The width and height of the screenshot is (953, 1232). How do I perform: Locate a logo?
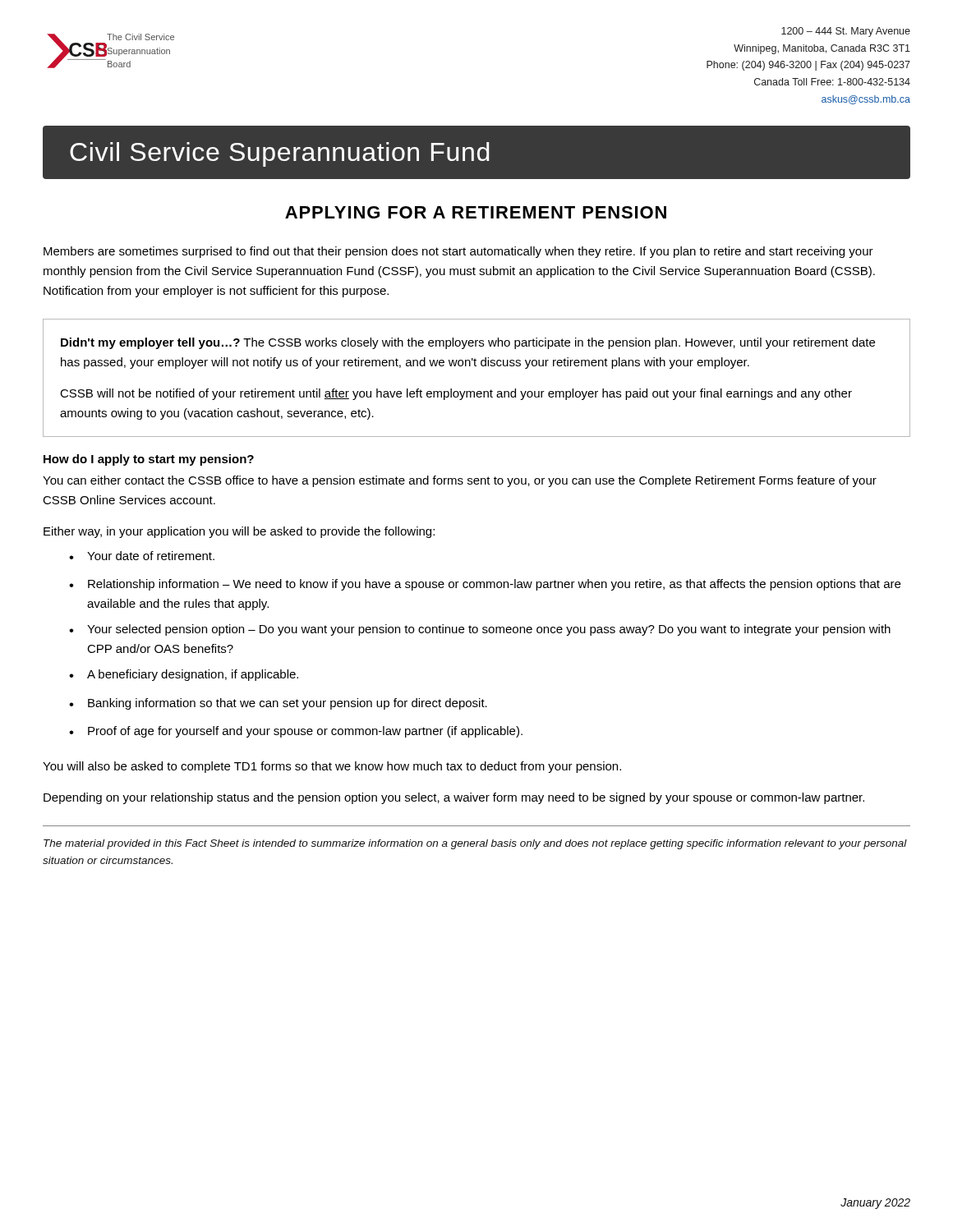pyautogui.click(x=109, y=51)
